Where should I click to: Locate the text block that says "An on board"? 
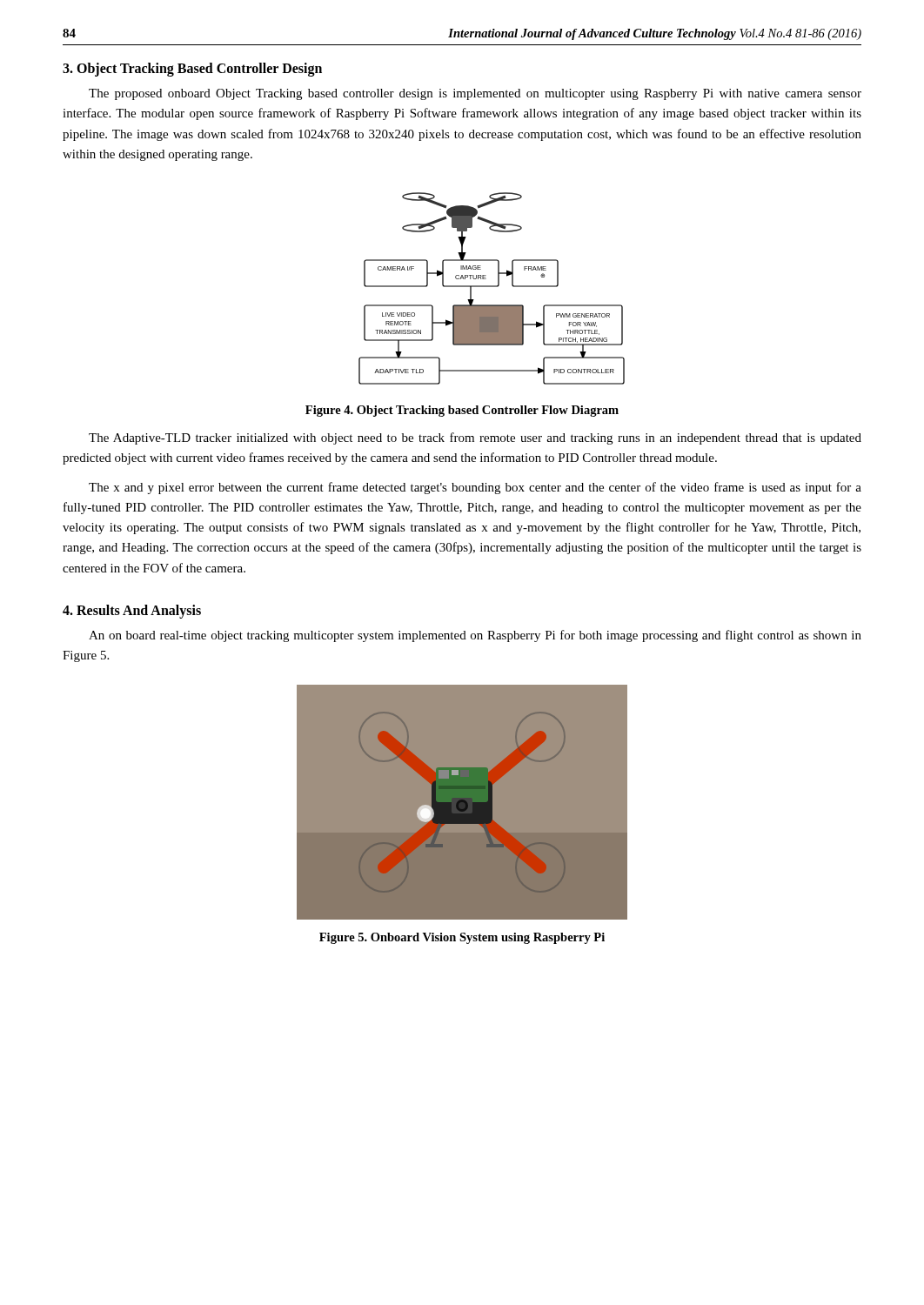click(x=462, y=645)
